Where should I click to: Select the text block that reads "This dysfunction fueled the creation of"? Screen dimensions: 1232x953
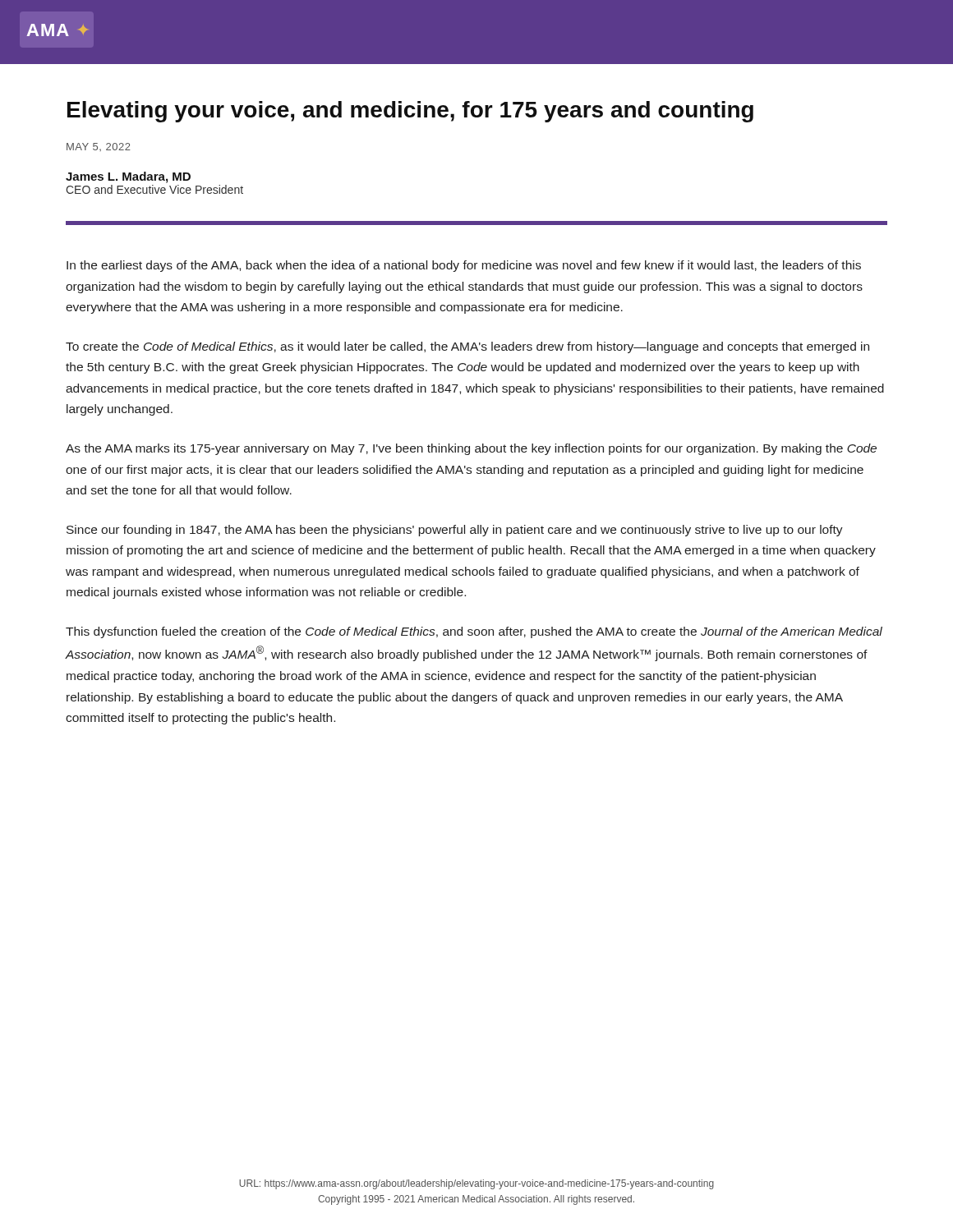[x=474, y=674]
